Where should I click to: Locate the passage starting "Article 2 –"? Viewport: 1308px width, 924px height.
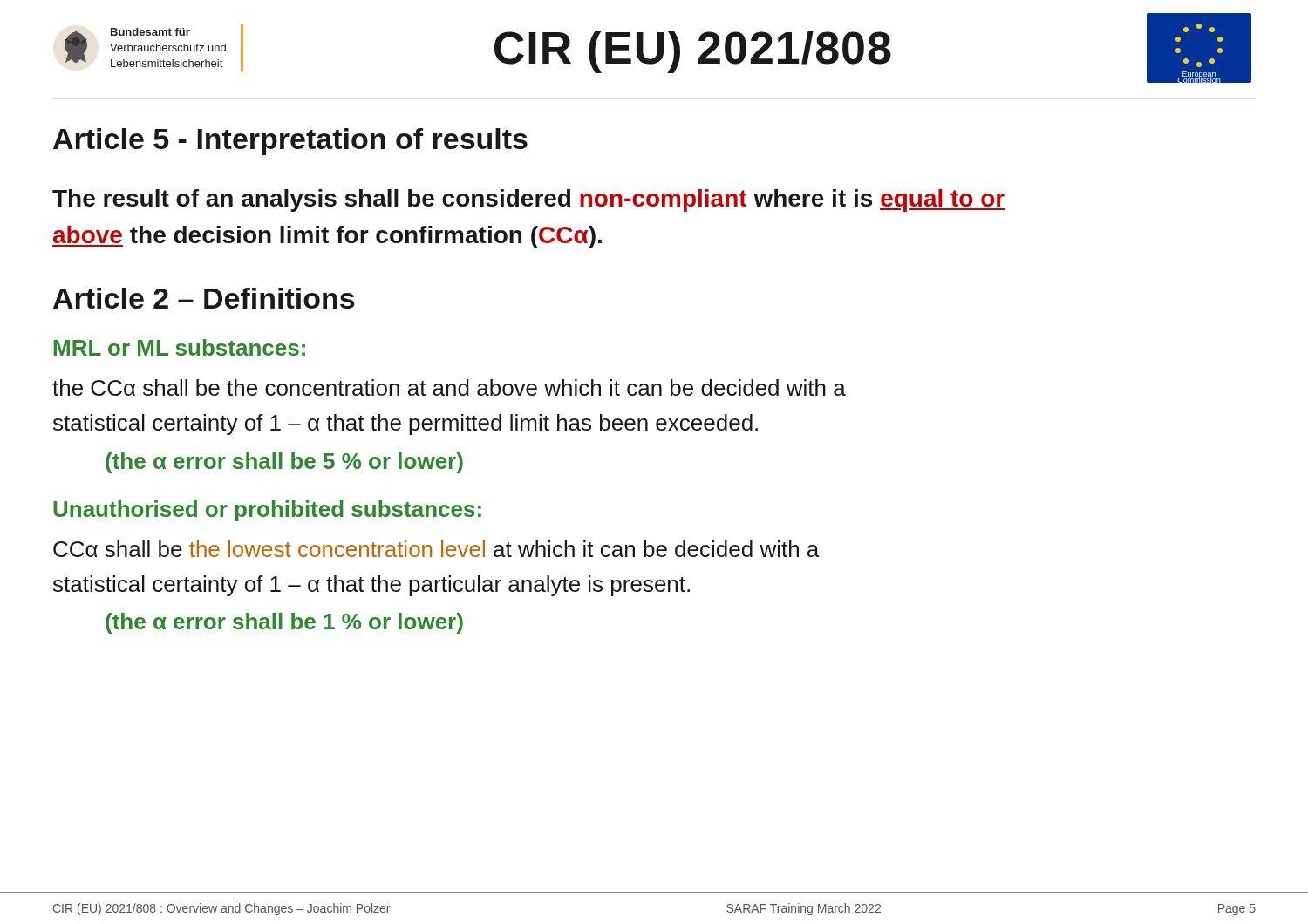204,298
